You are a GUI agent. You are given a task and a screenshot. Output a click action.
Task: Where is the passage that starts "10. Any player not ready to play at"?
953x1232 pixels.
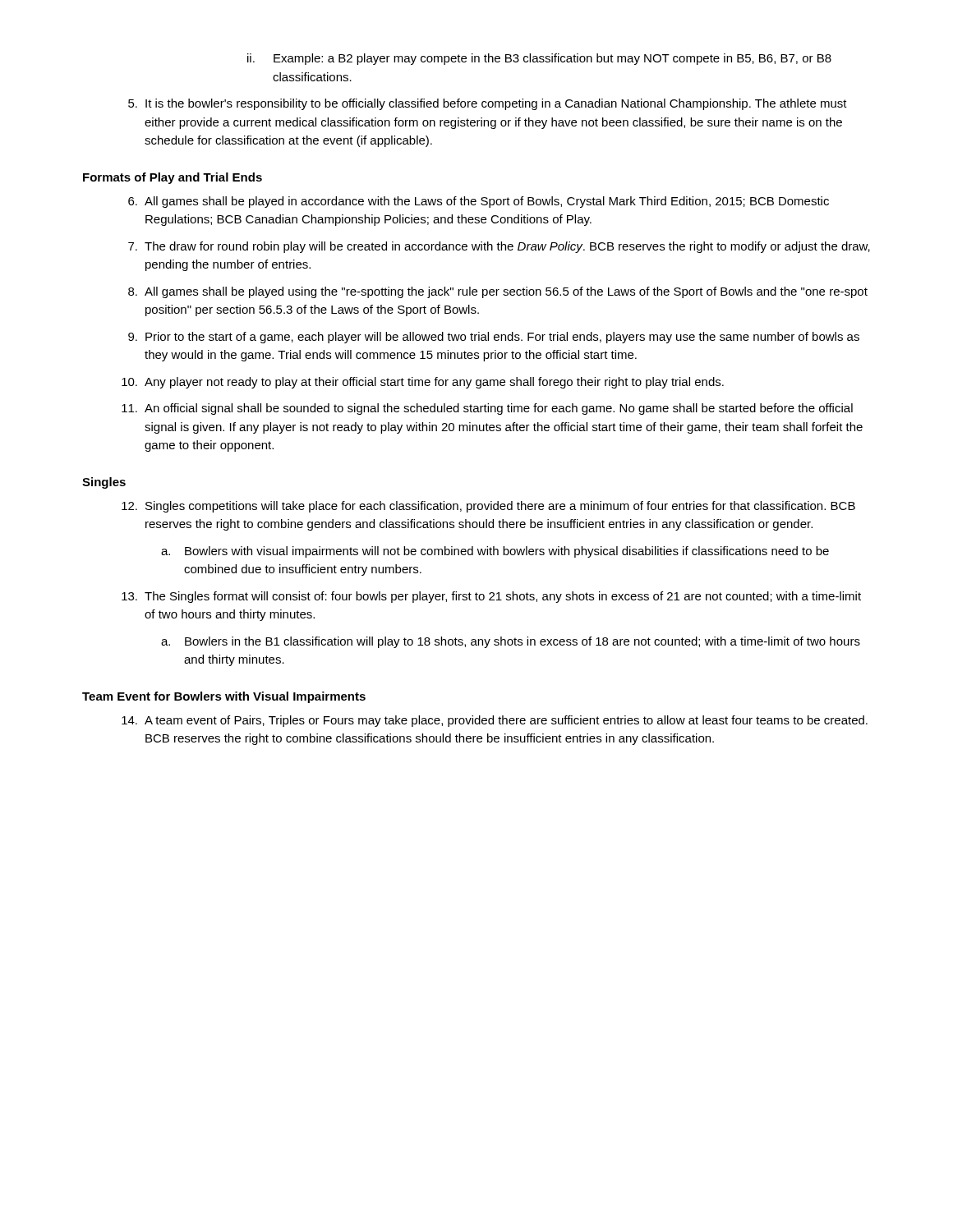[x=489, y=382]
